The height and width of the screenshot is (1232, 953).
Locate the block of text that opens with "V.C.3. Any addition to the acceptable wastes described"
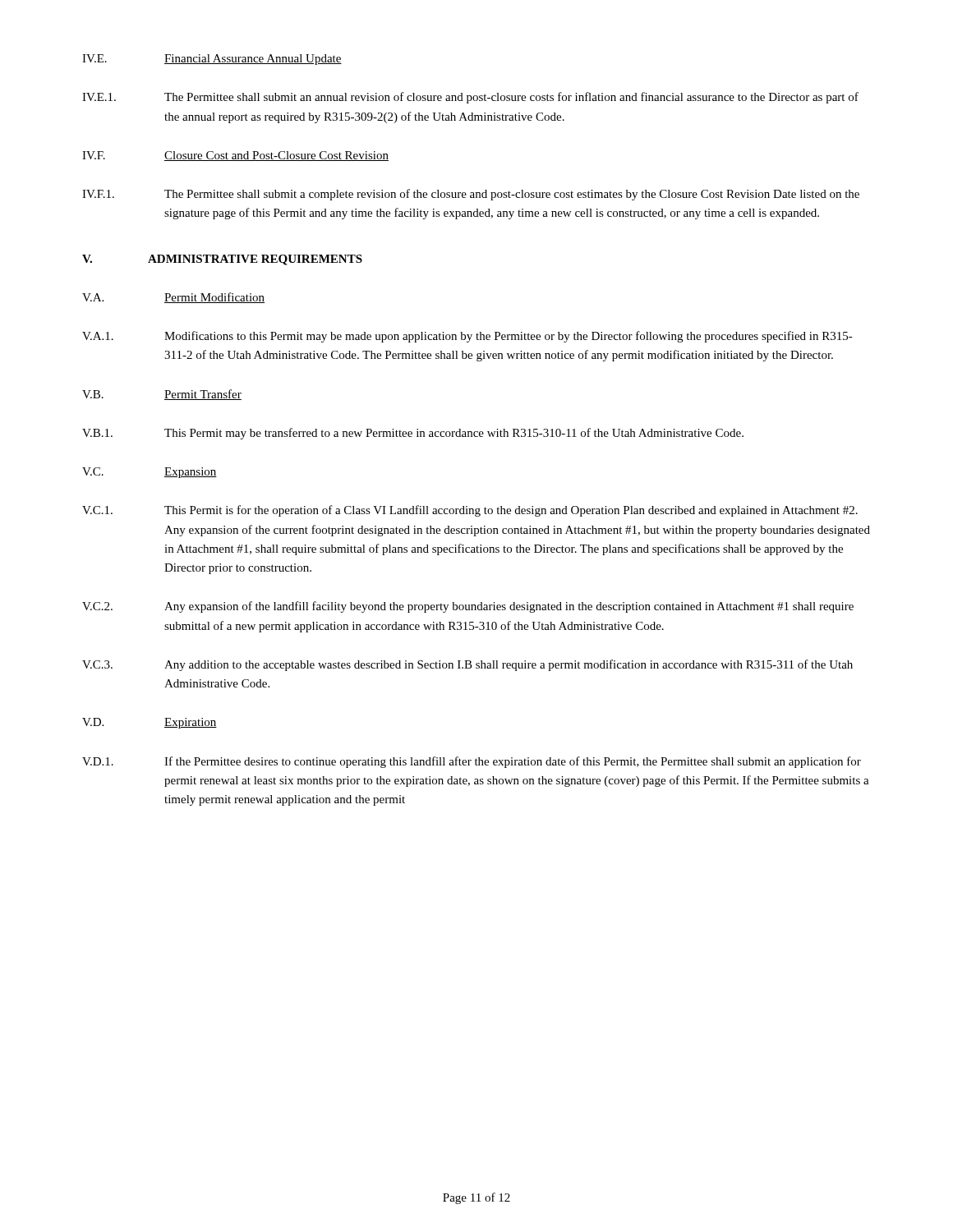(476, 674)
